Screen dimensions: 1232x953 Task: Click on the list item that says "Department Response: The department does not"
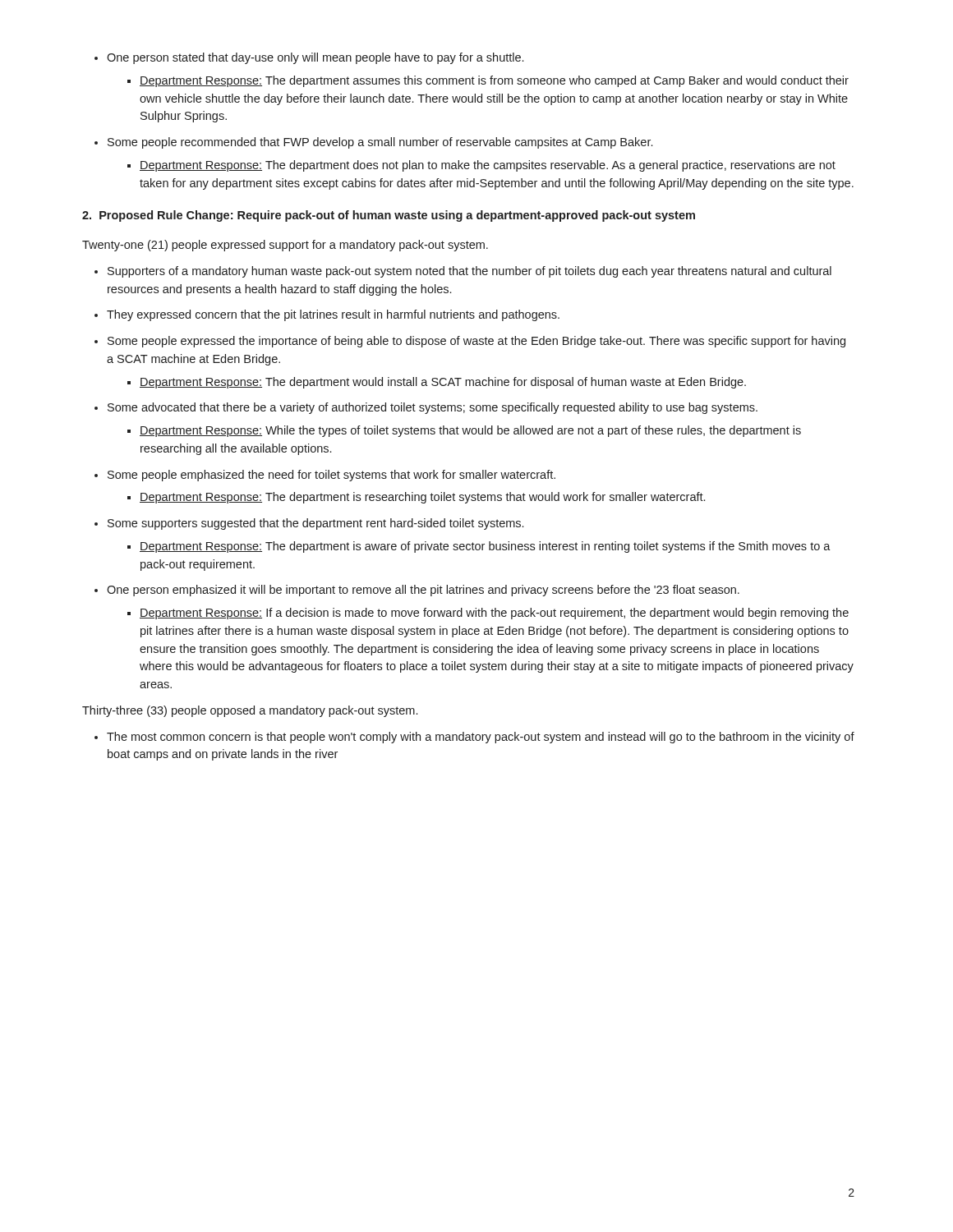tap(497, 174)
